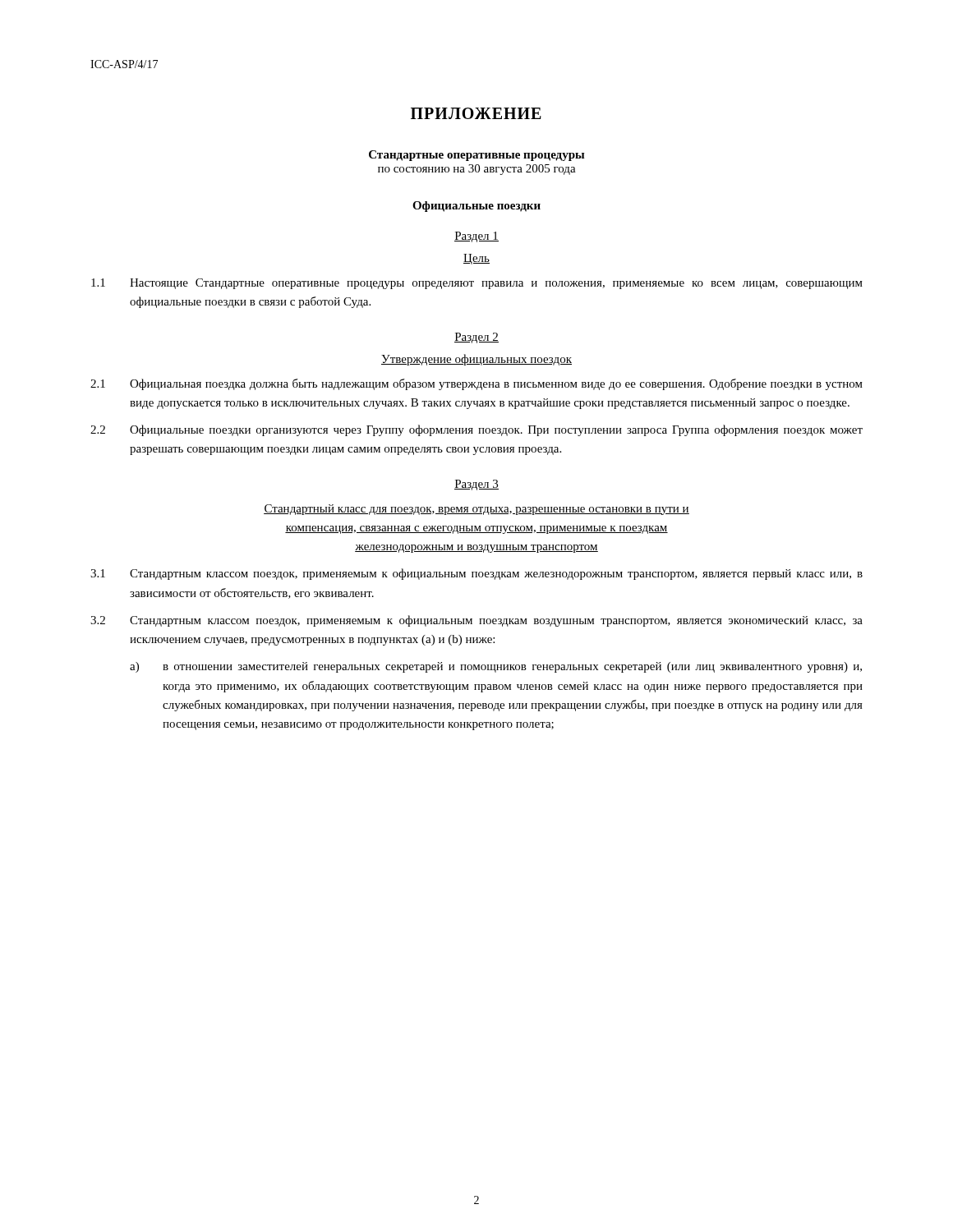Locate the section header with the text "Утверждение официальных поездок"
953x1232 pixels.
point(476,359)
